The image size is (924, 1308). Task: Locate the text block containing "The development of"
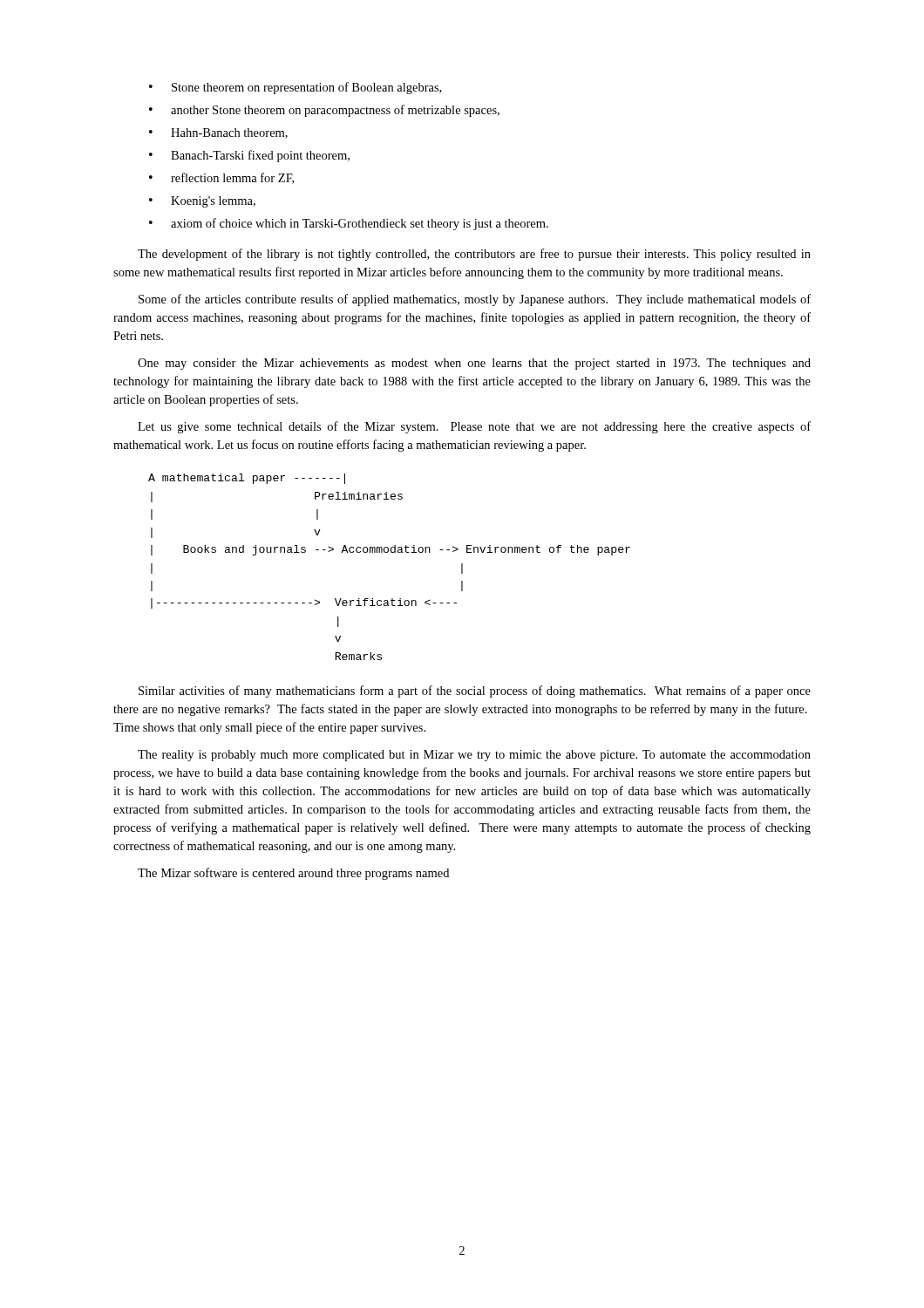(462, 263)
